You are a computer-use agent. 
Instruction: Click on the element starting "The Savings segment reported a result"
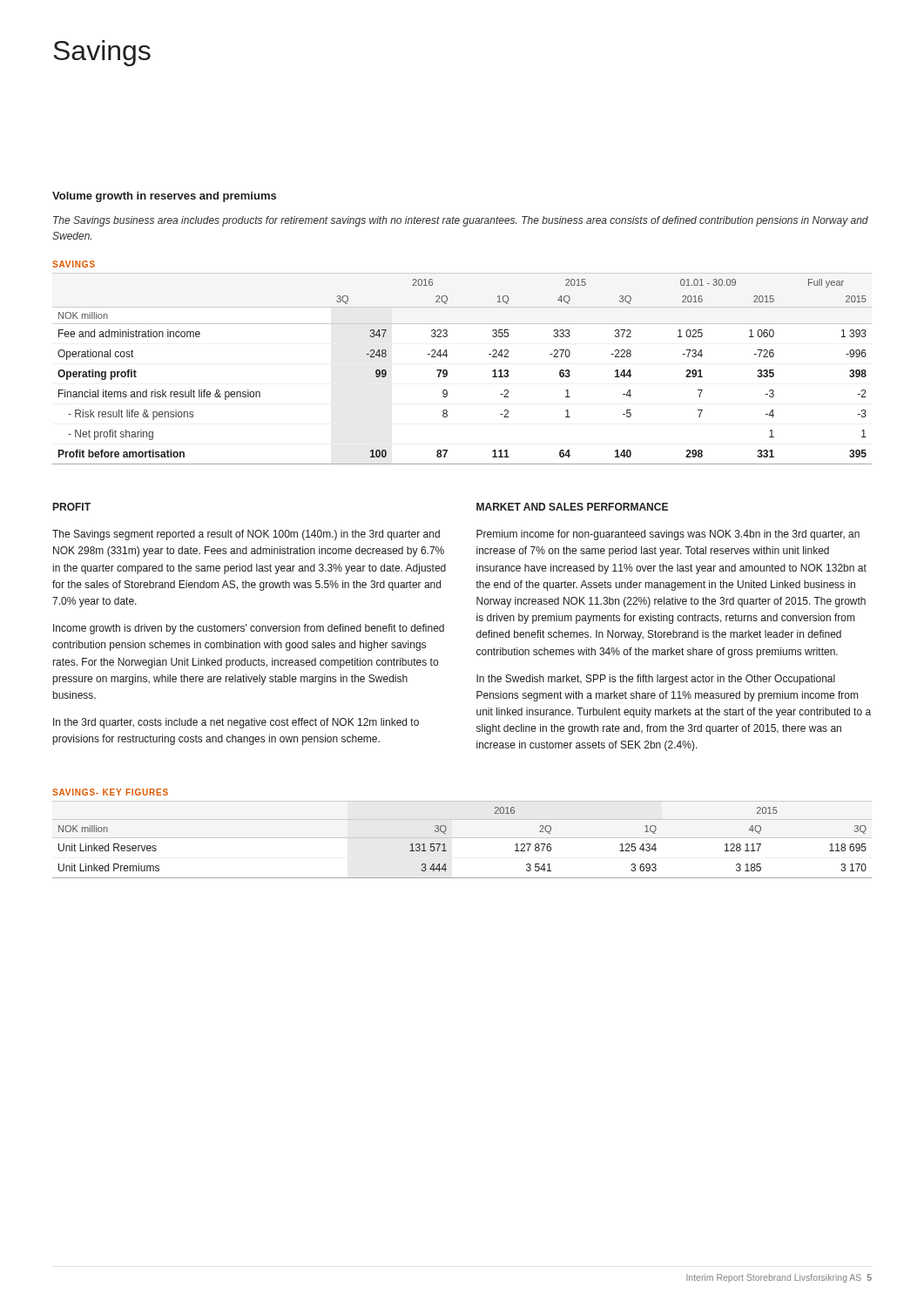point(250,568)
